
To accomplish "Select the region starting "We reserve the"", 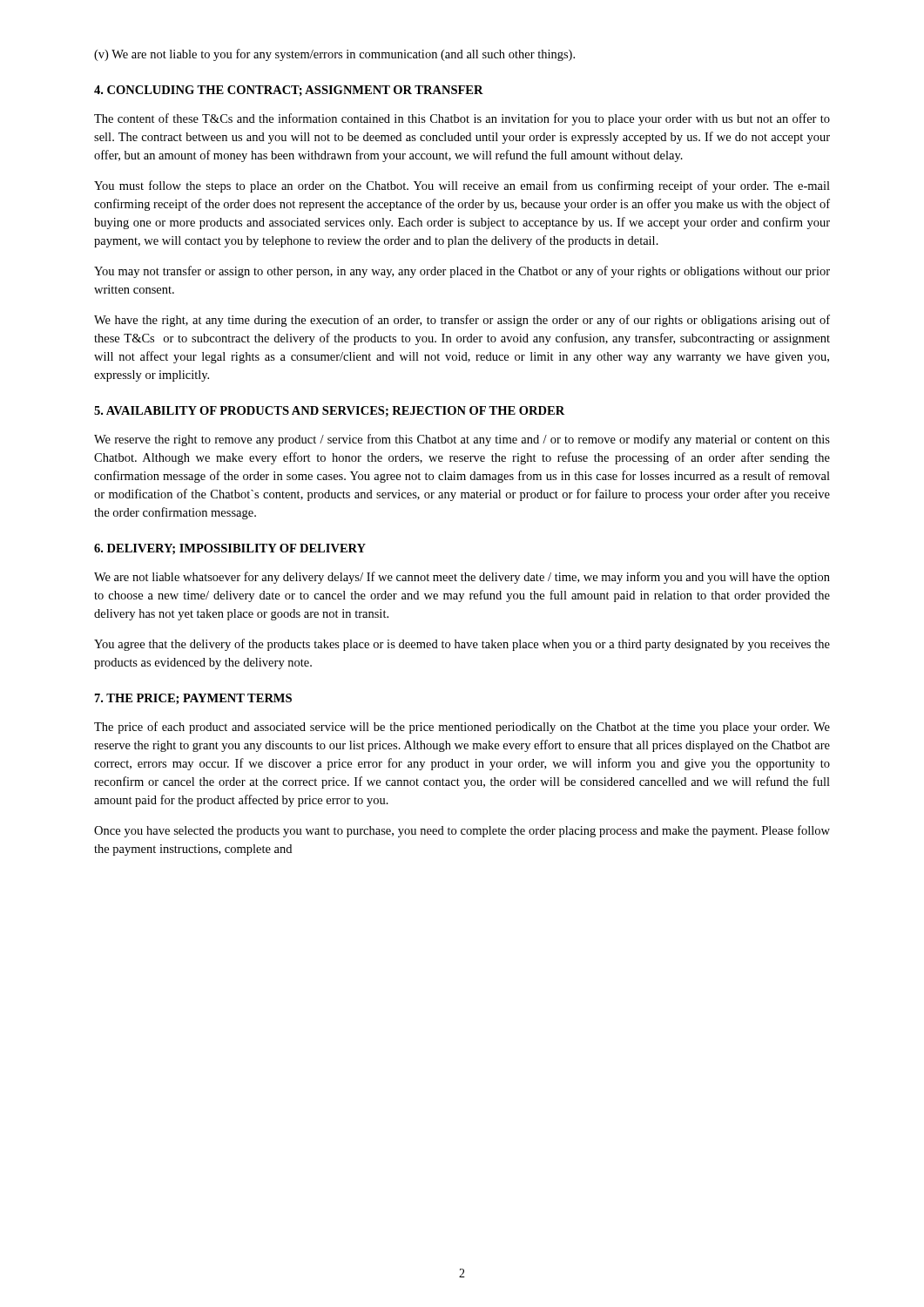I will pos(462,476).
